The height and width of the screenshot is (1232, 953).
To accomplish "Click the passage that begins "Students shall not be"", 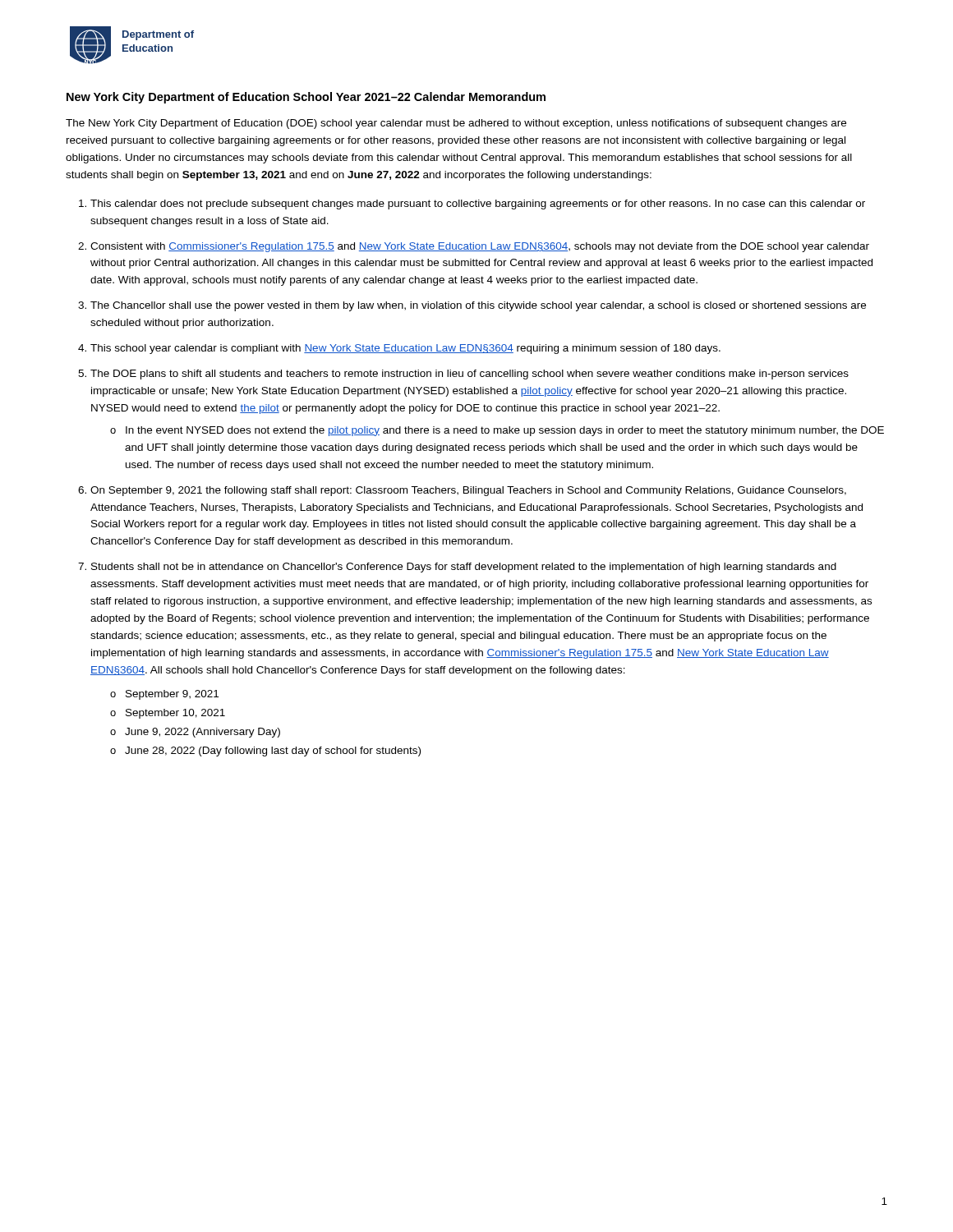I will click(489, 660).
